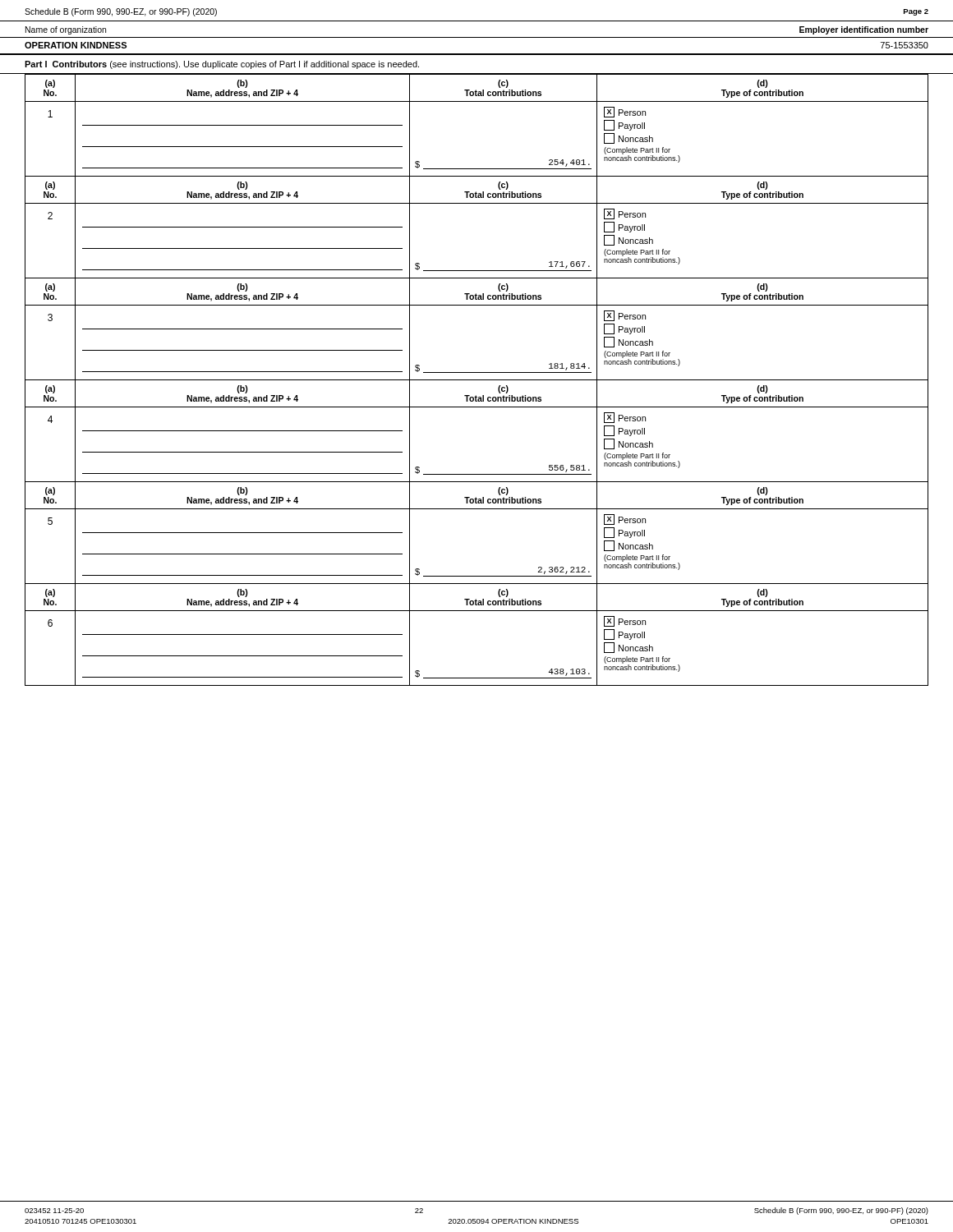Select the table
953x1232 pixels.
(x=476, y=380)
